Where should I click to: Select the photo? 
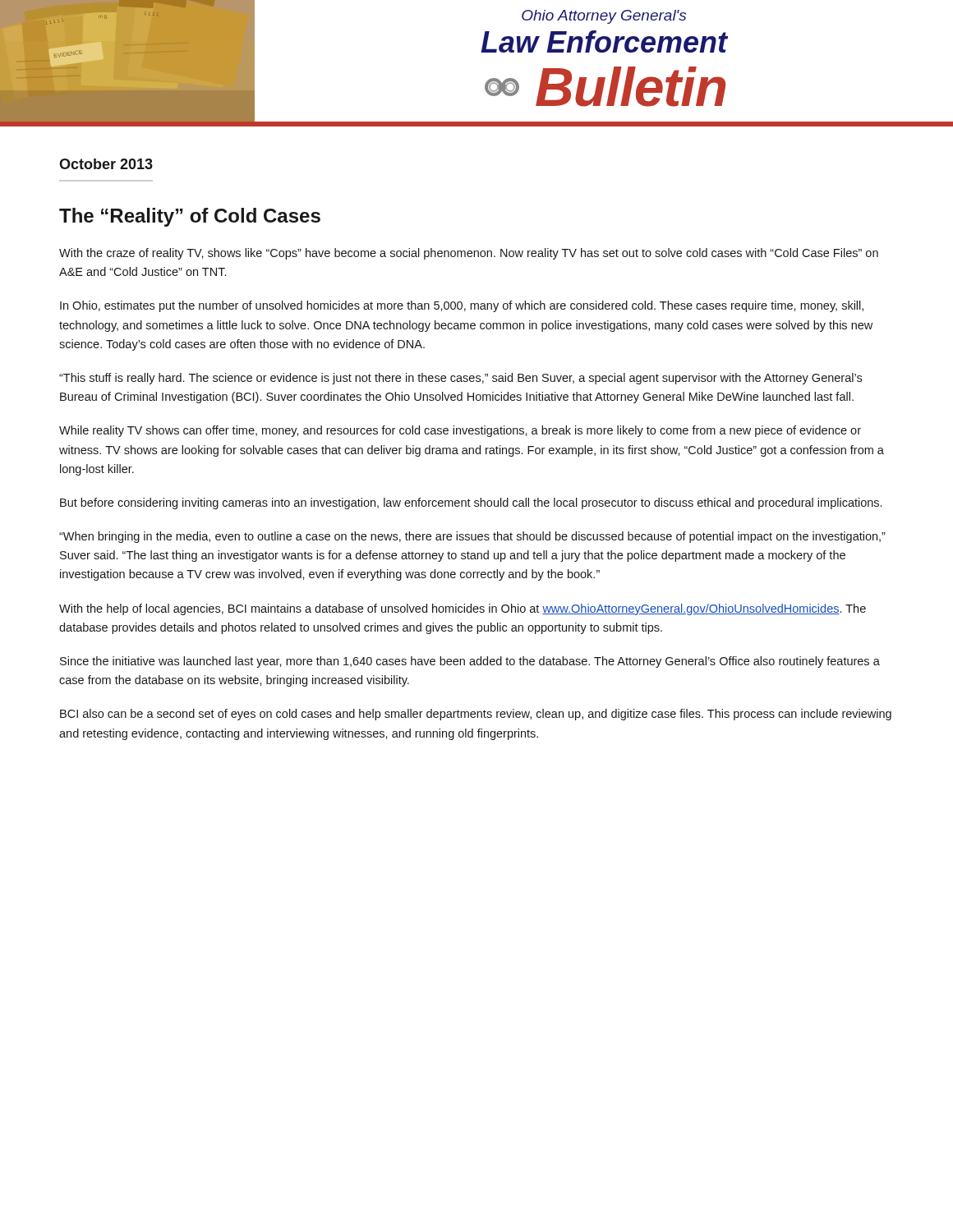[x=476, y=61]
